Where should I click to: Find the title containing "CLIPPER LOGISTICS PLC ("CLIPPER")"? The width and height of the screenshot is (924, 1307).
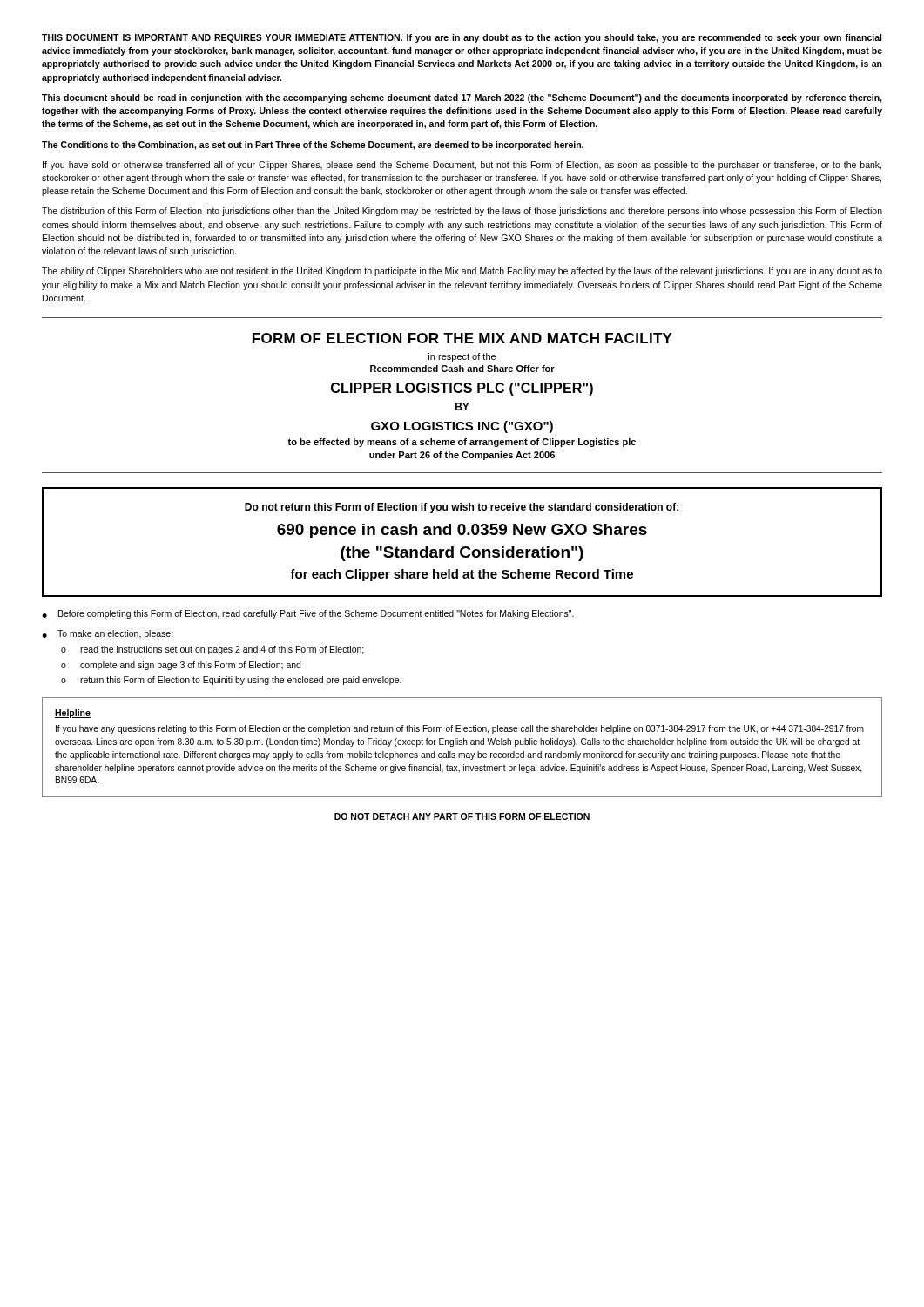point(462,388)
